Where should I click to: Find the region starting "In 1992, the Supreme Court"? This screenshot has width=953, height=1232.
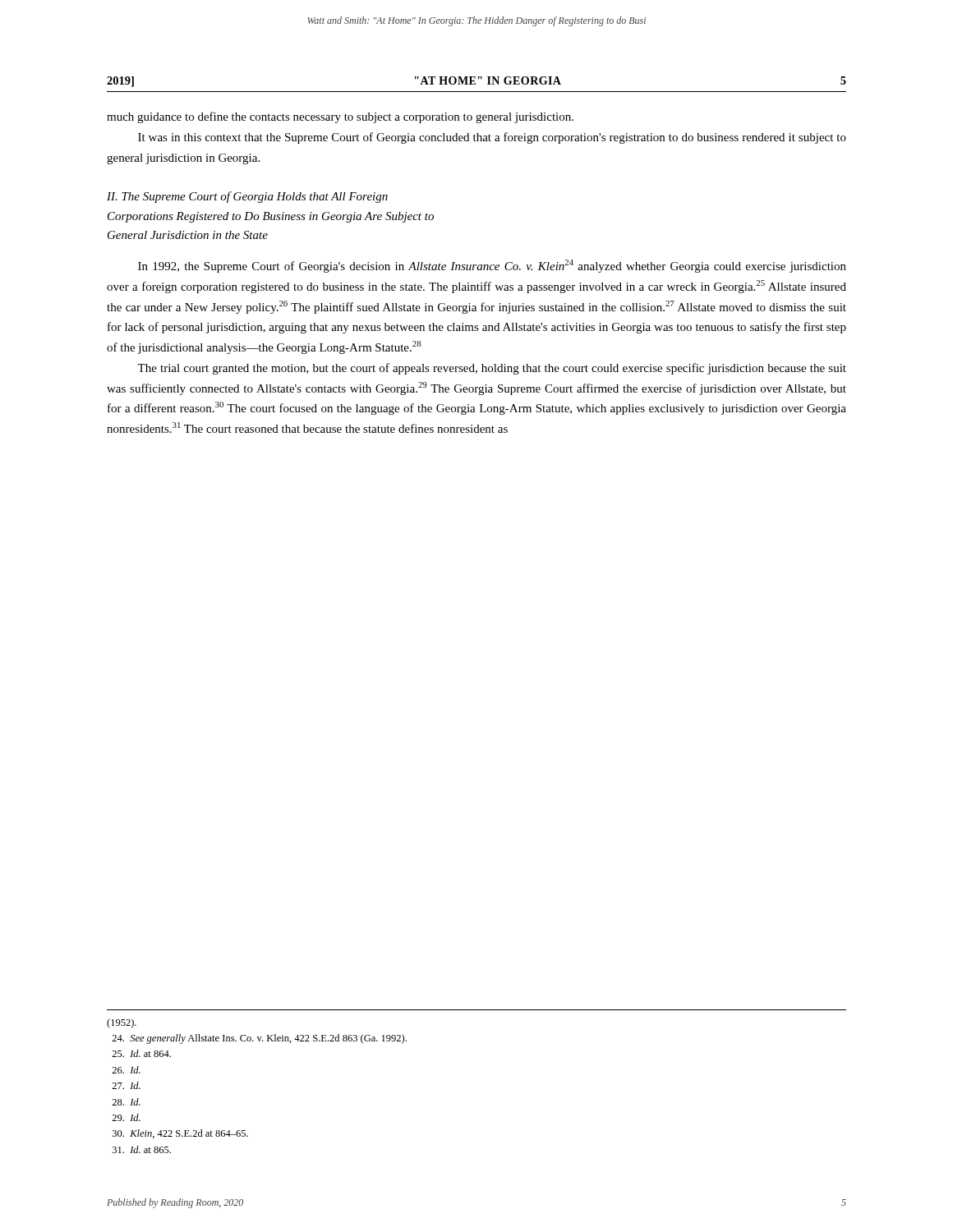click(x=476, y=306)
